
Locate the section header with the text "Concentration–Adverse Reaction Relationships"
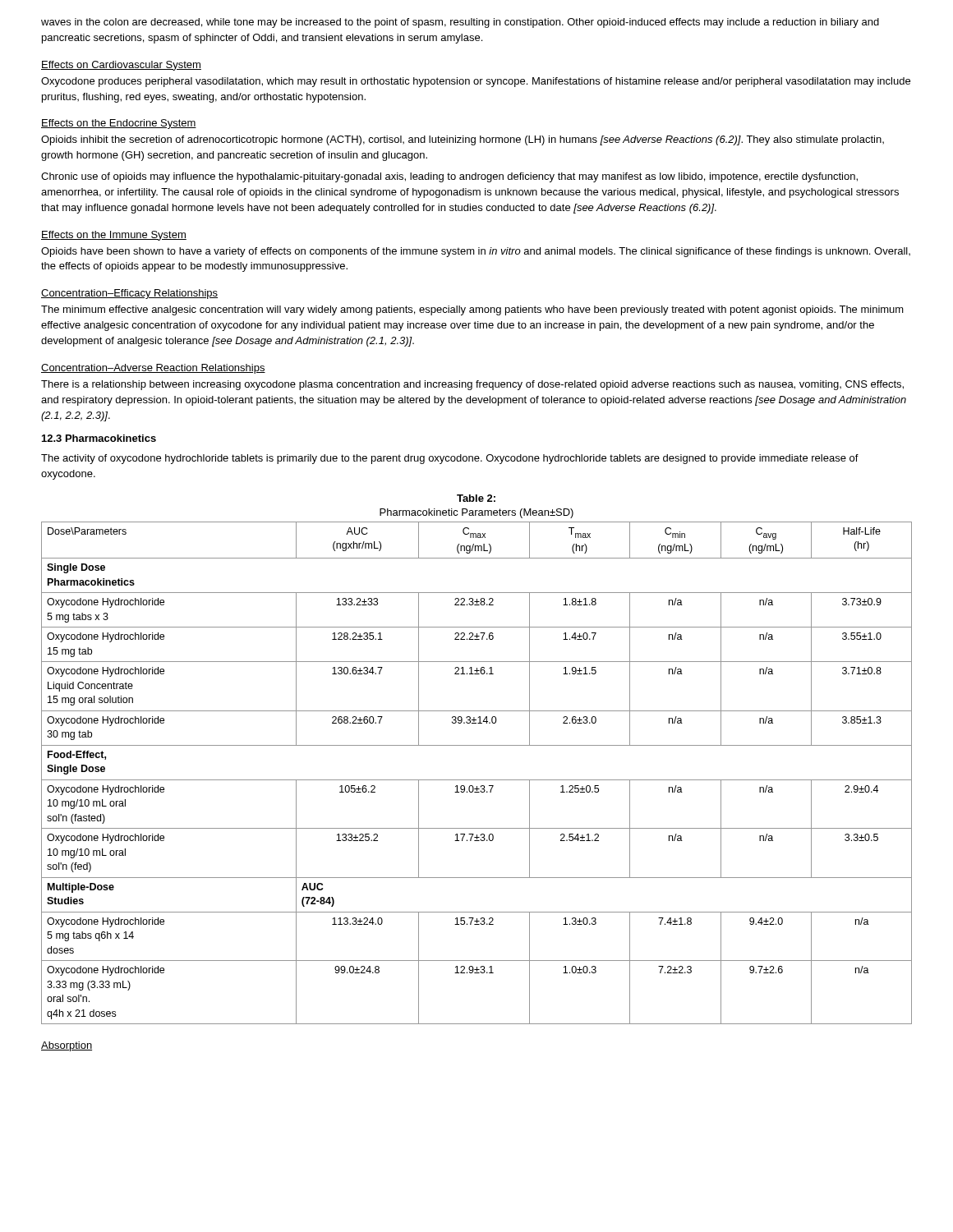153,367
